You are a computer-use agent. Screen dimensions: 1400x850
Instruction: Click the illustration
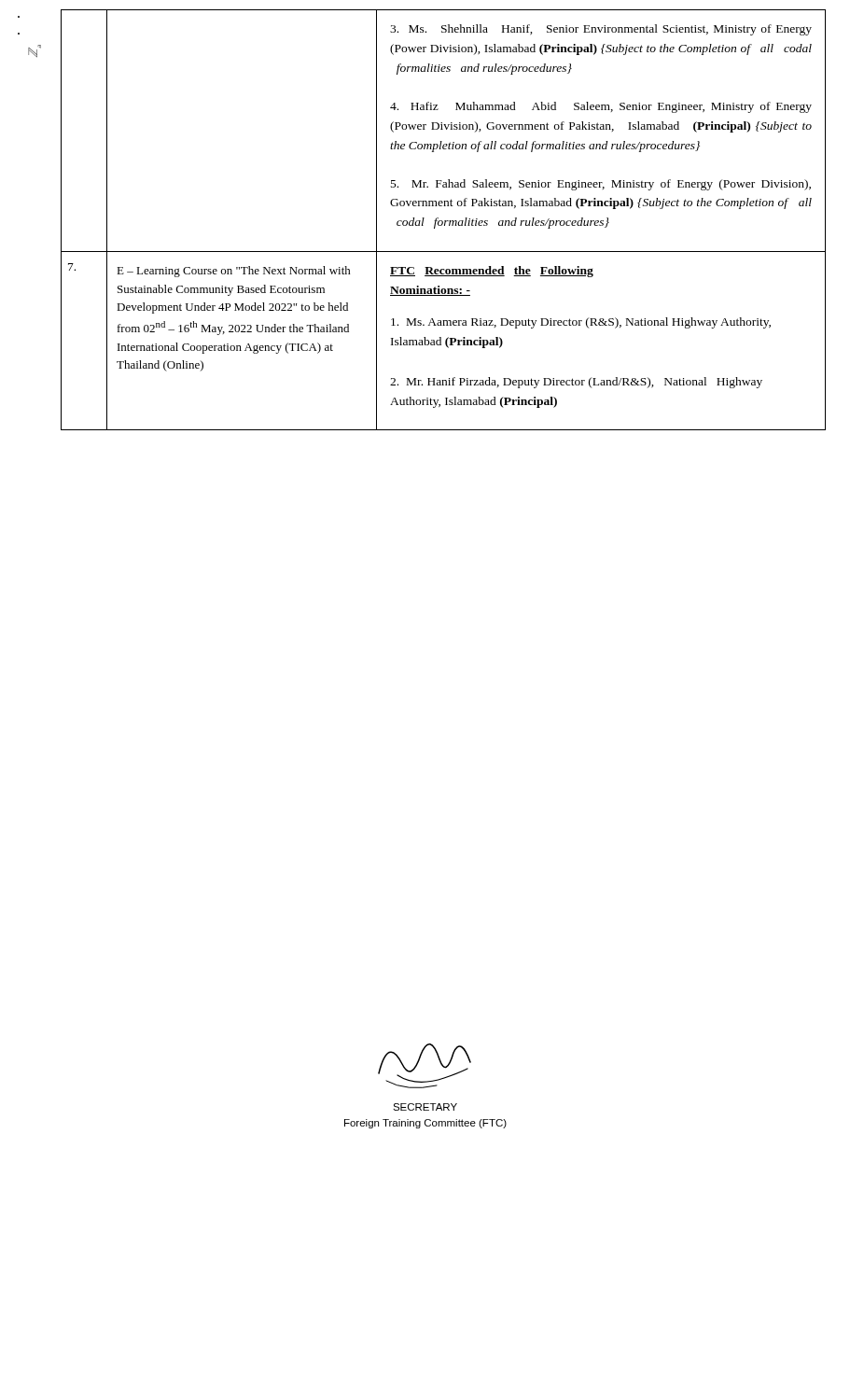click(x=425, y=1059)
